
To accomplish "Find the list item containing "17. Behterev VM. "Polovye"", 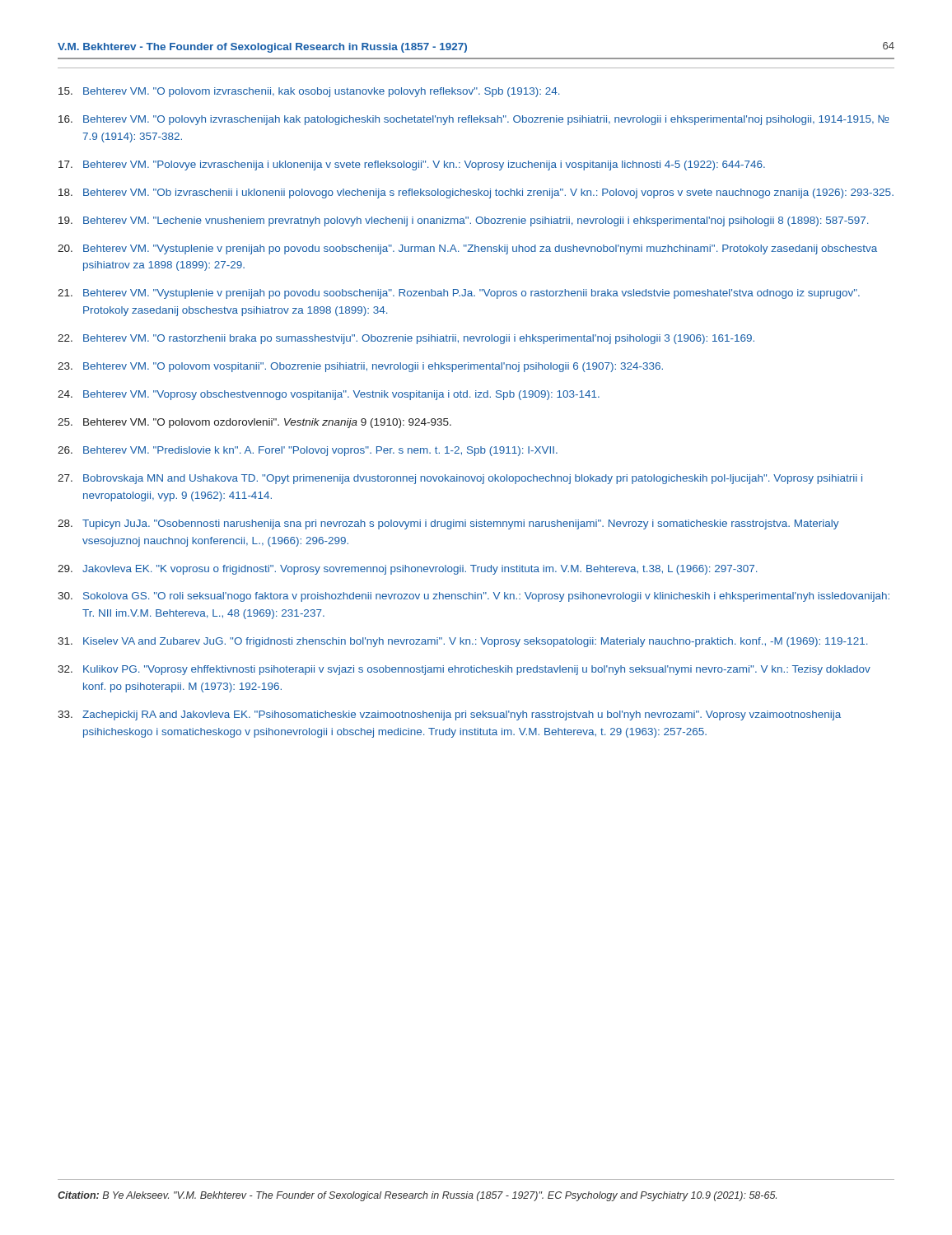I will [476, 165].
